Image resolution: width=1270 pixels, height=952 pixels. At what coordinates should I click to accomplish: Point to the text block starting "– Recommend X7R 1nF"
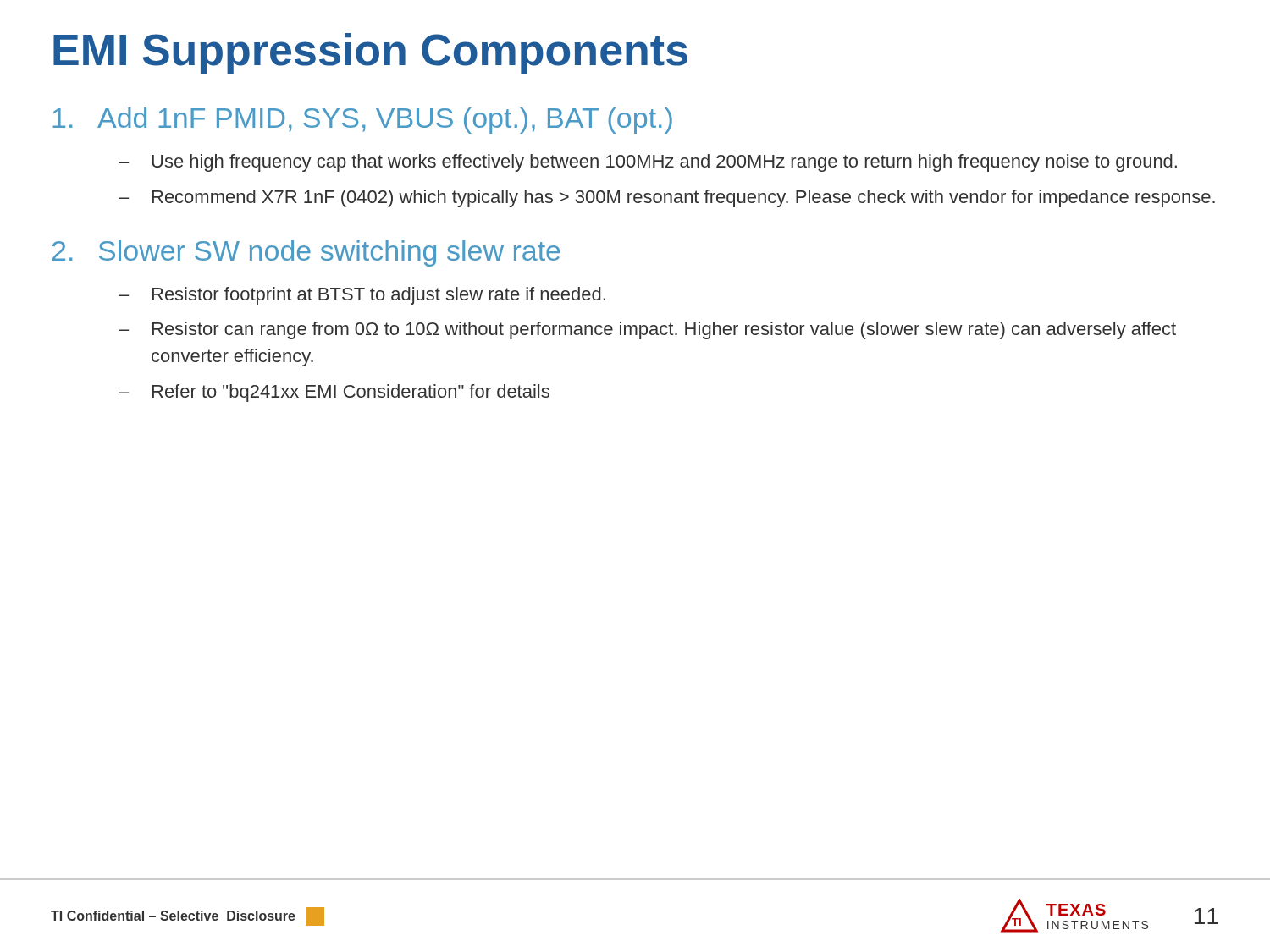coord(669,197)
